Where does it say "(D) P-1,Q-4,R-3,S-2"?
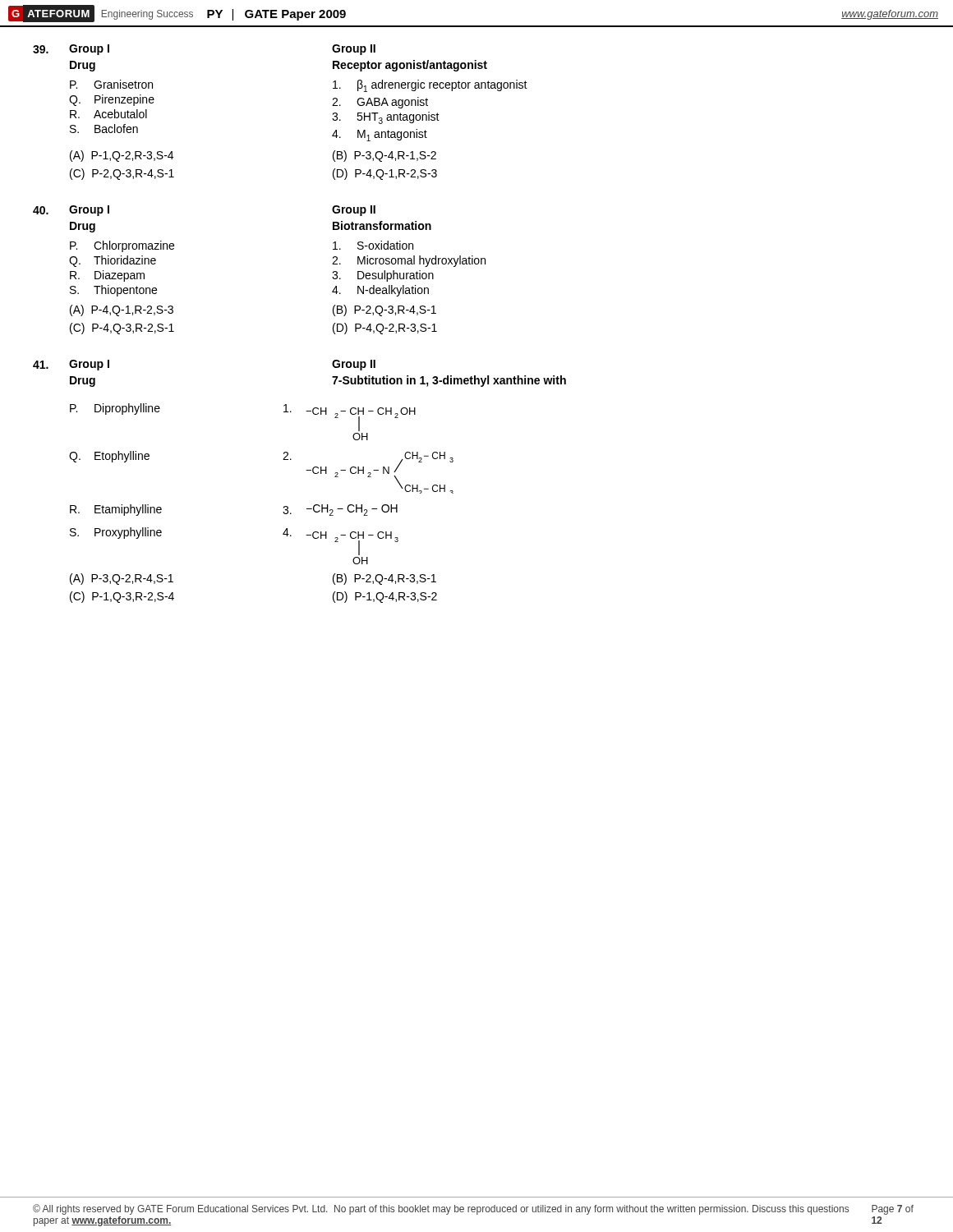This screenshot has height=1232, width=953. [x=385, y=596]
